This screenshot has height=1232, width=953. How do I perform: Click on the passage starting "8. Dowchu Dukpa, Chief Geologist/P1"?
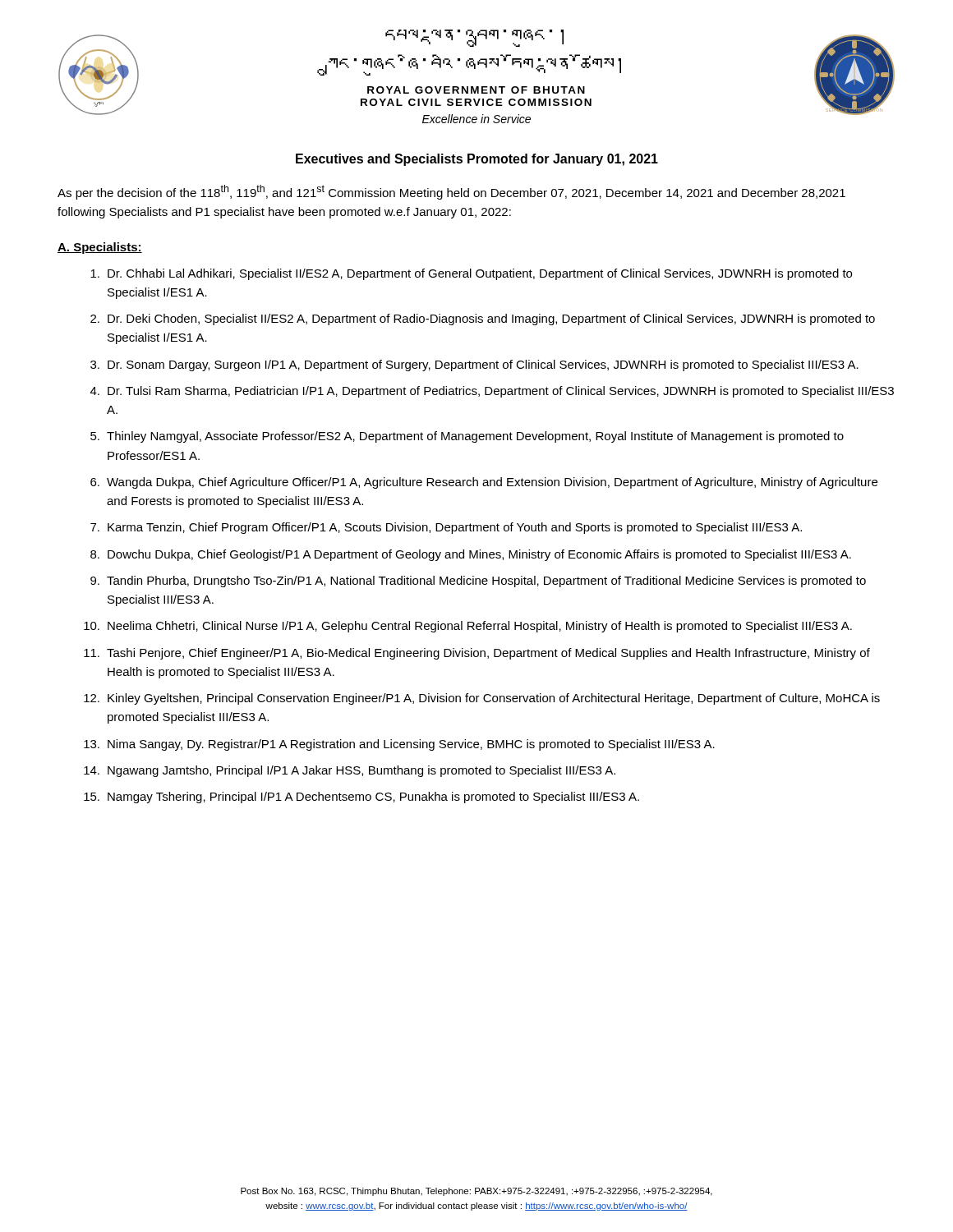click(476, 554)
